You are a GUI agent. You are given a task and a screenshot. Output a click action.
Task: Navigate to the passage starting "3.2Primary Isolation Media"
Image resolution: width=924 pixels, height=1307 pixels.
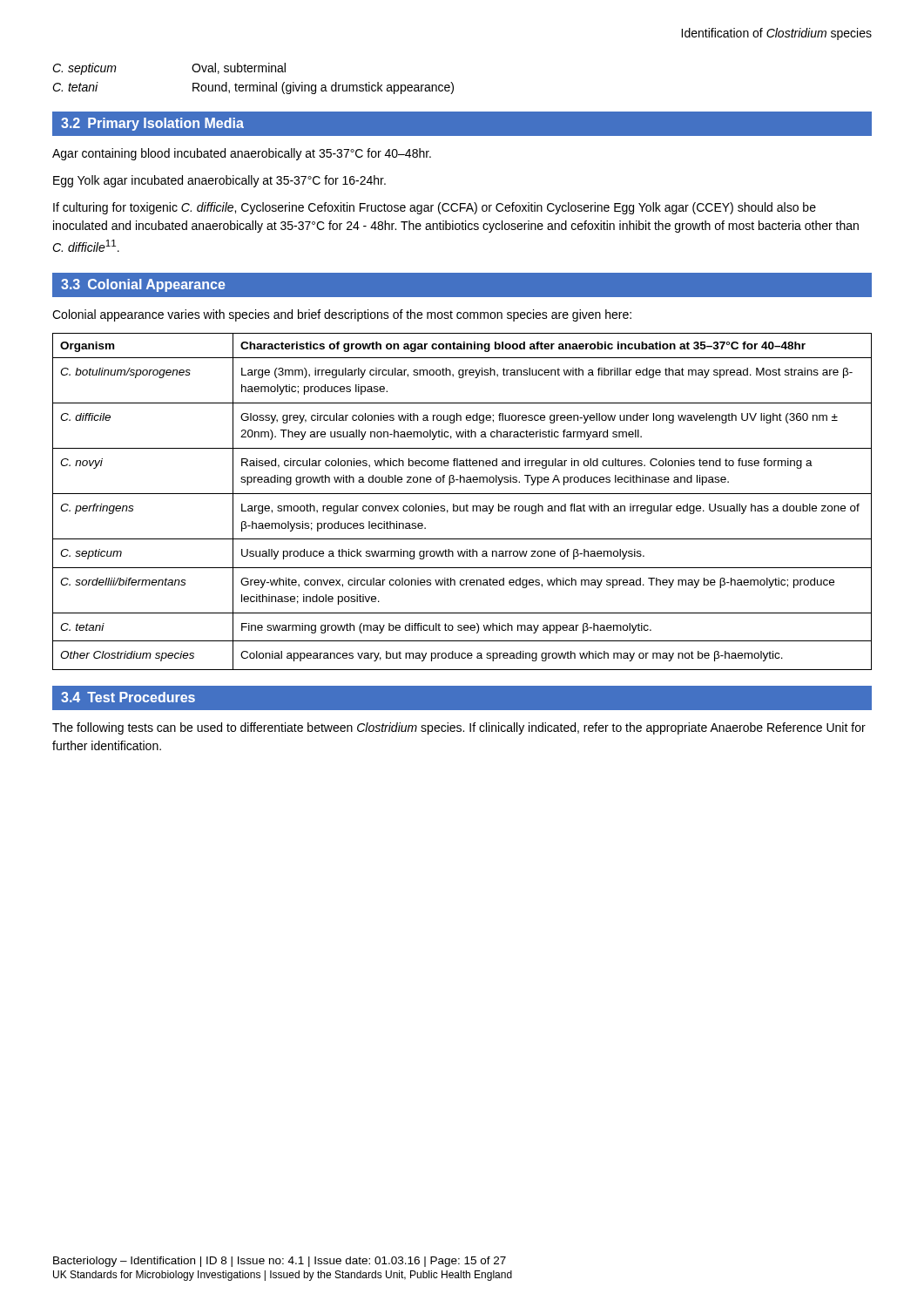(x=152, y=123)
